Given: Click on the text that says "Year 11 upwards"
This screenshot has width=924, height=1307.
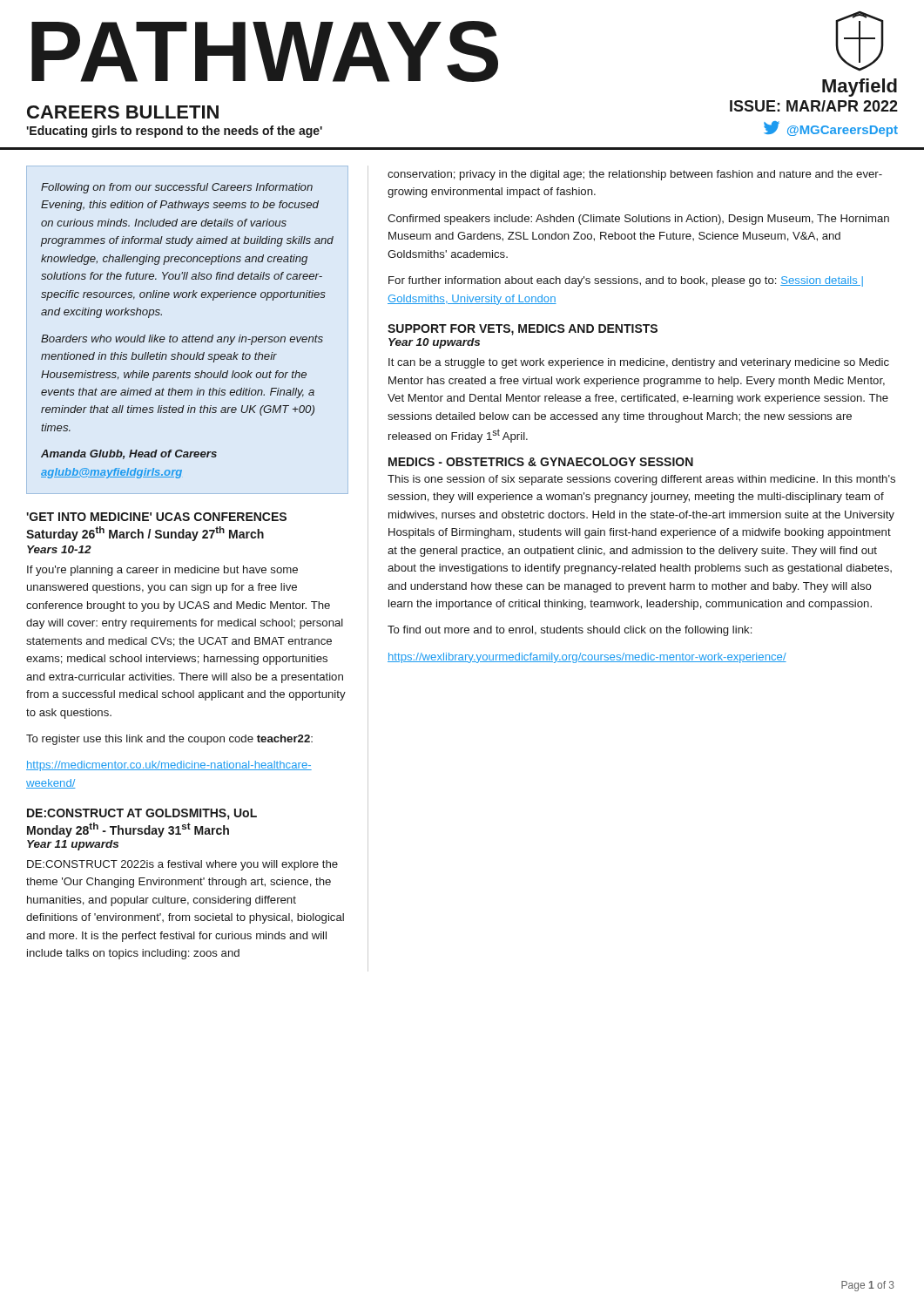Looking at the screenshot, I should (73, 844).
